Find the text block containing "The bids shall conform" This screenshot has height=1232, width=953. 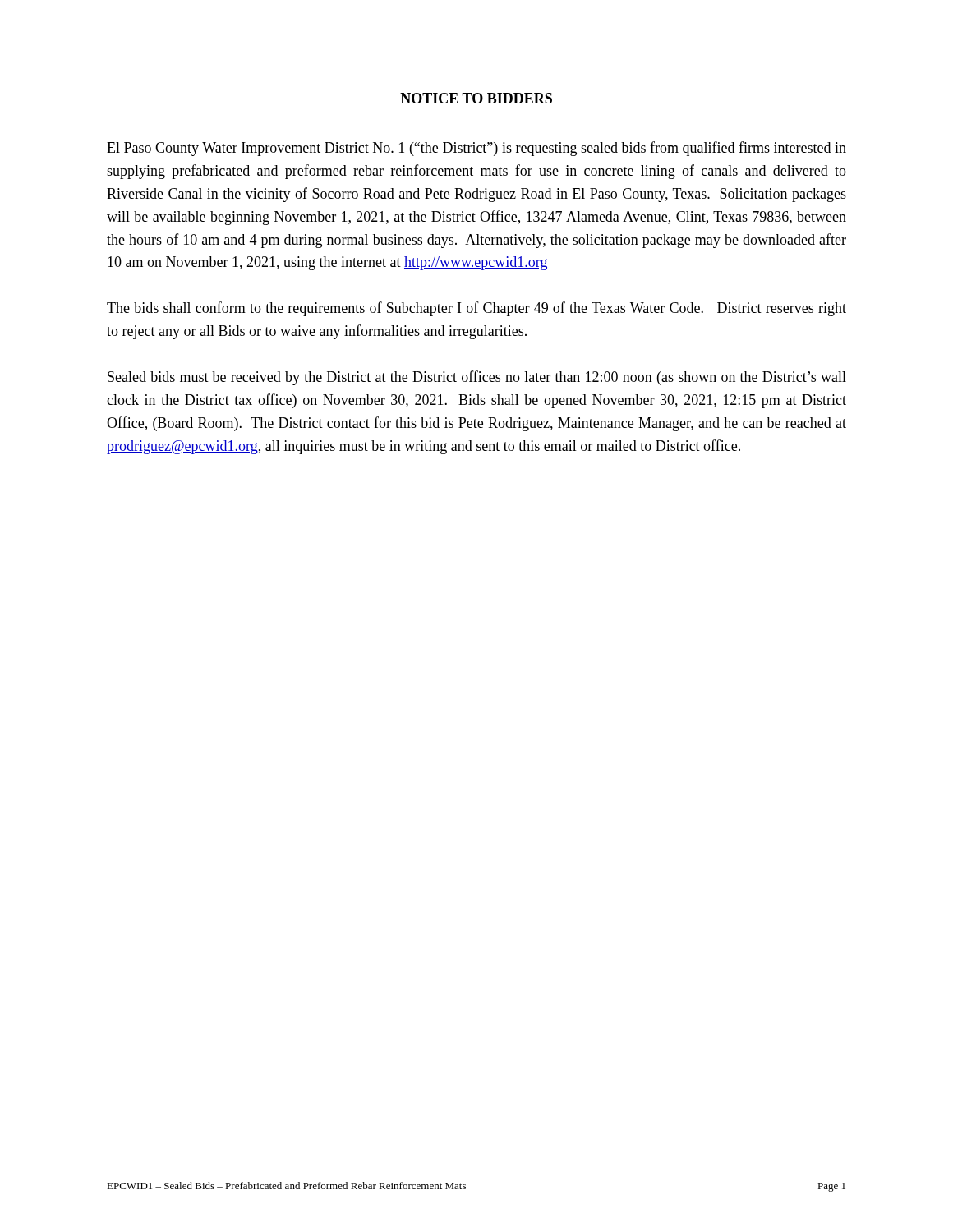476,320
